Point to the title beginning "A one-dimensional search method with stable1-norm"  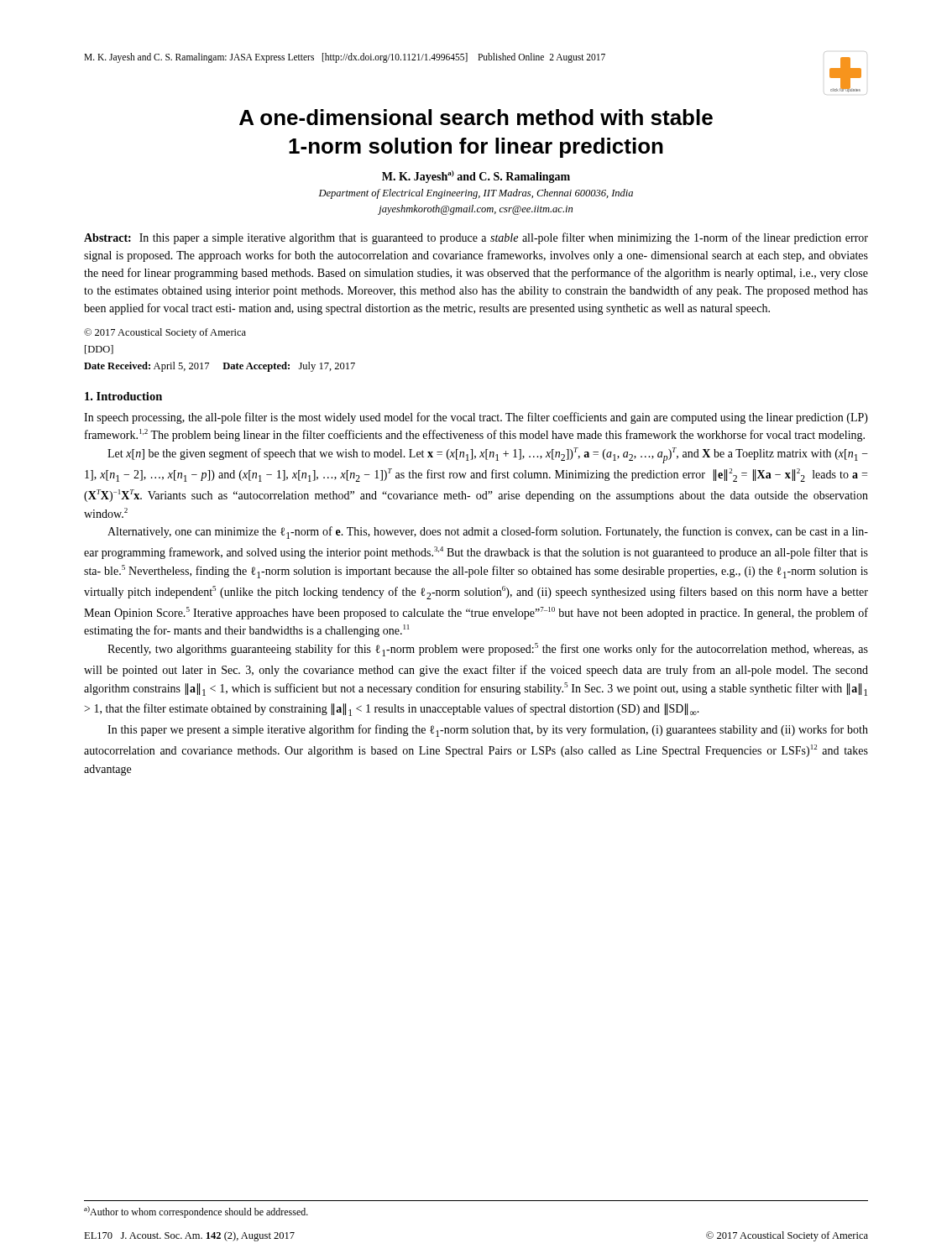pyautogui.click(x=476, y=132)
